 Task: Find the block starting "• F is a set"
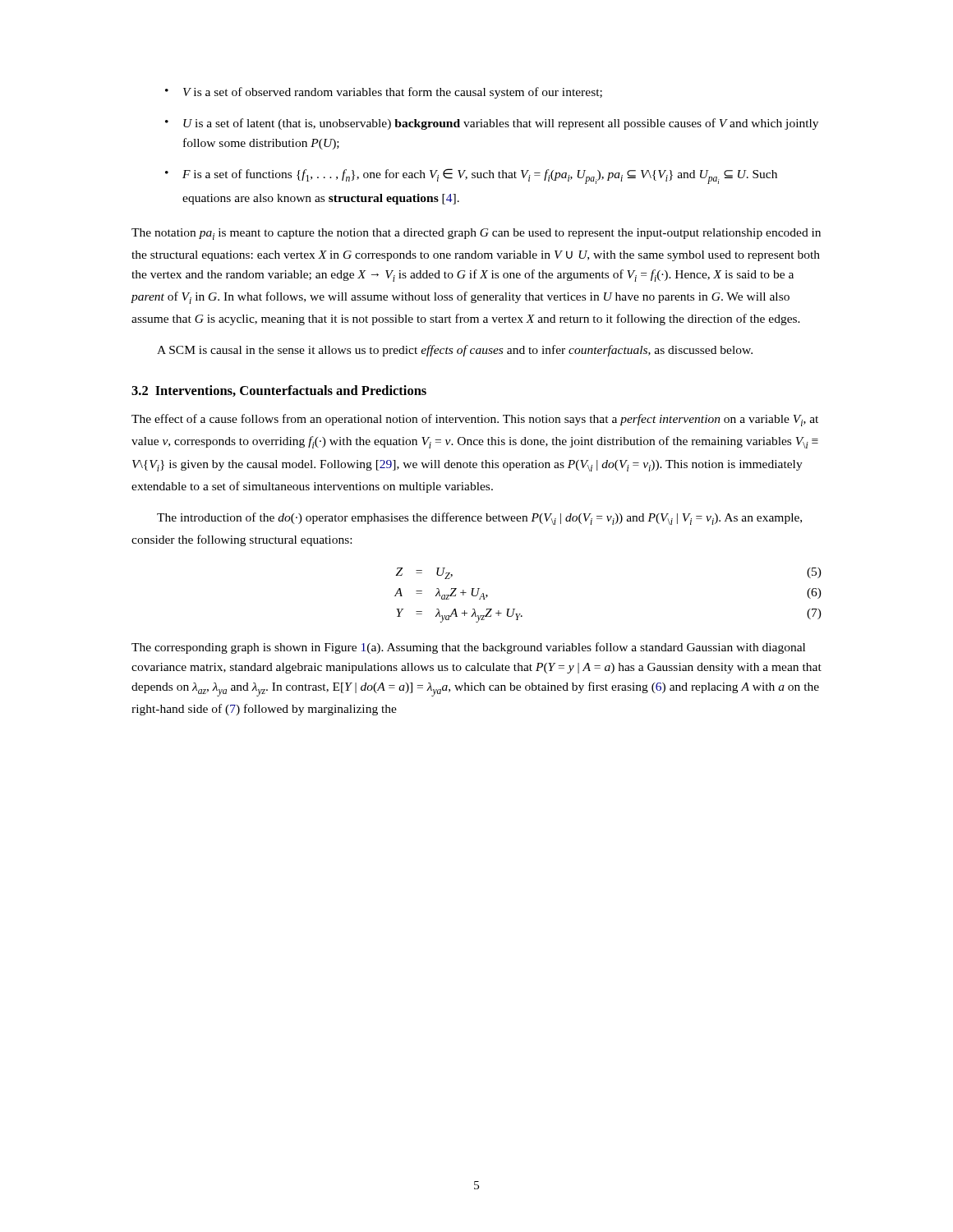pyautogui.click(x=493, y=186)
